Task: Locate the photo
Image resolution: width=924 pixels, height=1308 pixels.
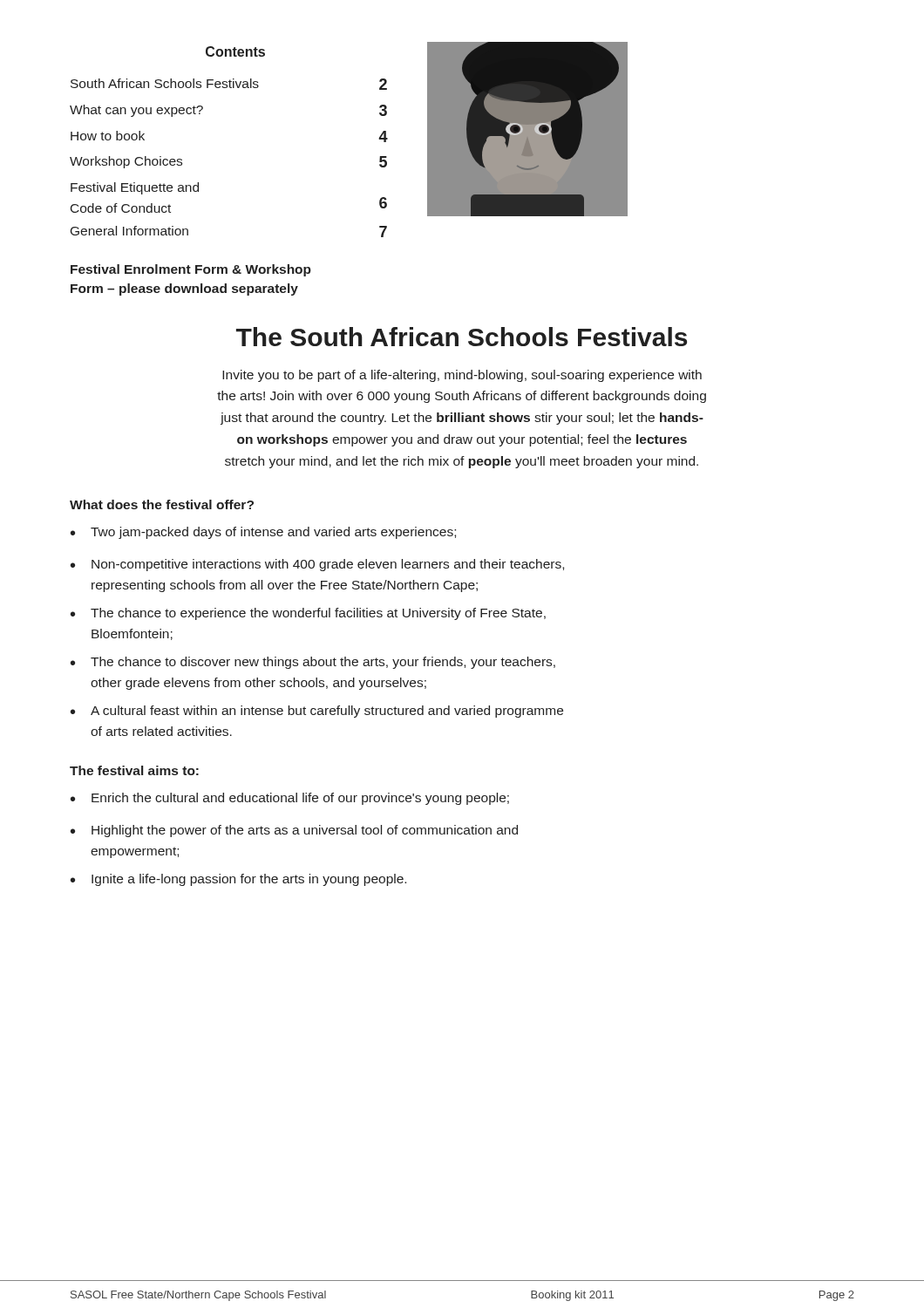Action: click(527, 131)
